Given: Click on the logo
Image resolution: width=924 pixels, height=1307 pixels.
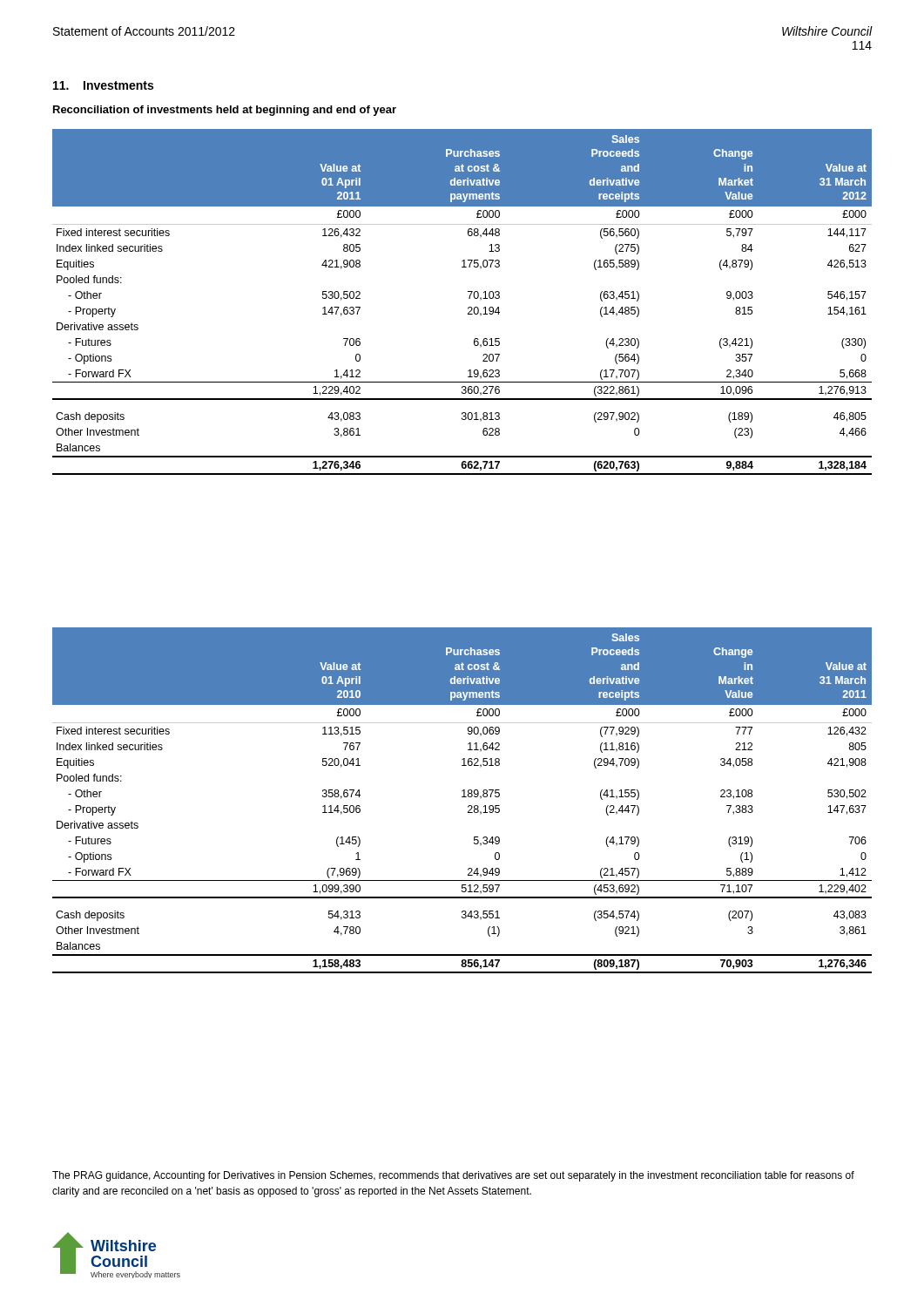Looking at the screenshot, I should (122, 1256).
